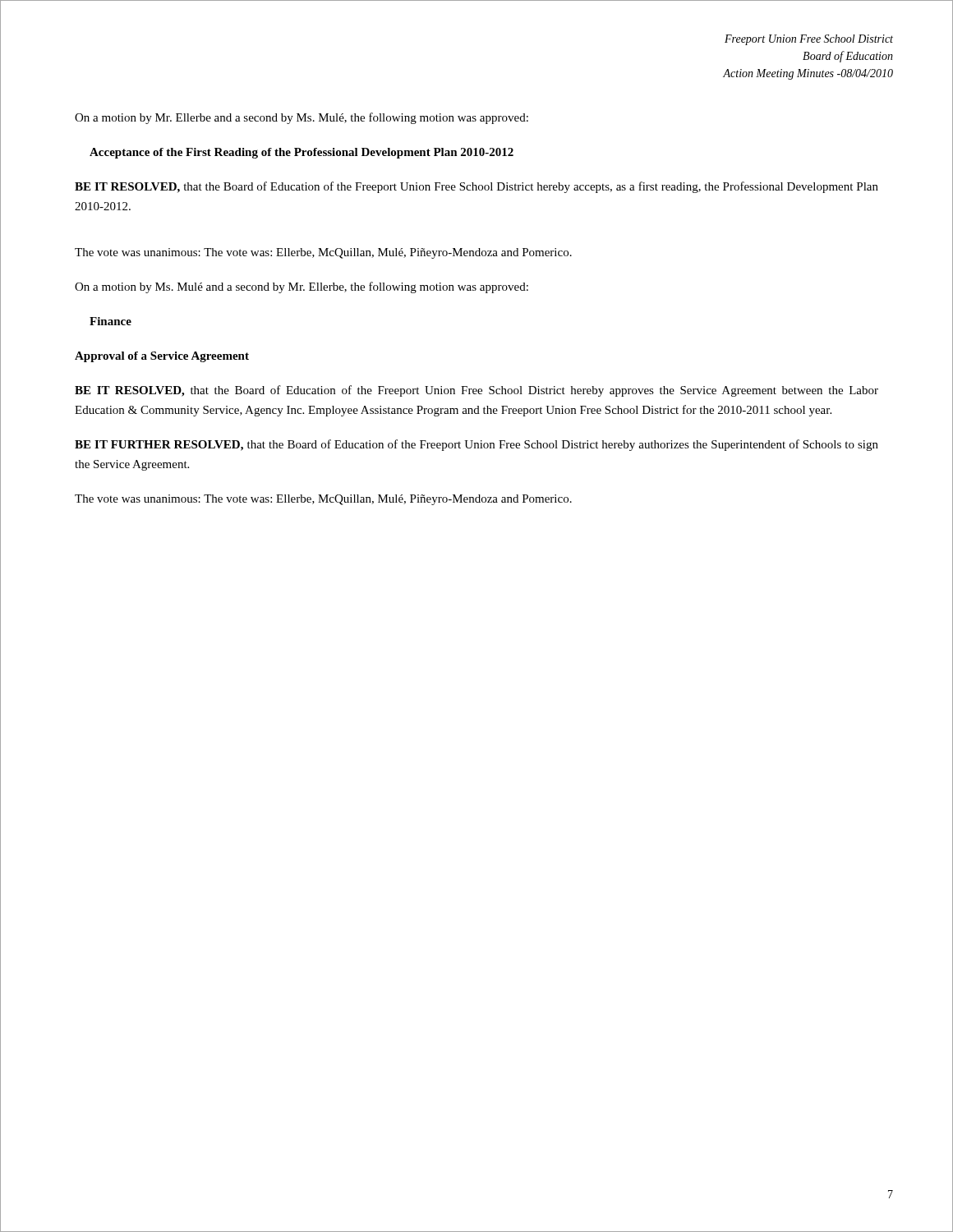Click on the passage starting "On a motion by Mr."

coord(302,117)
